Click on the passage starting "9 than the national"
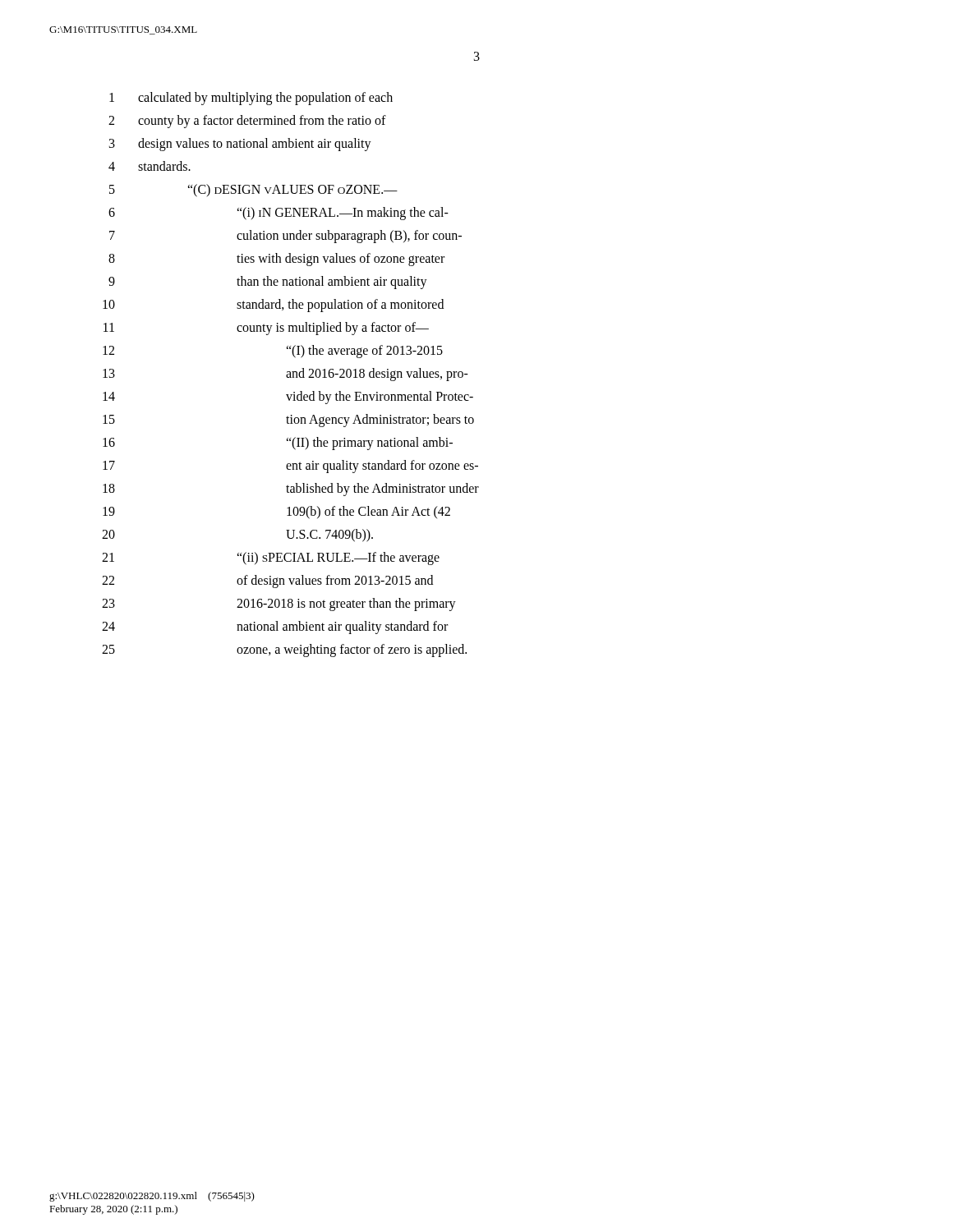The height and width of the screenshot is (1232, 953). click(x=268, y=283)
